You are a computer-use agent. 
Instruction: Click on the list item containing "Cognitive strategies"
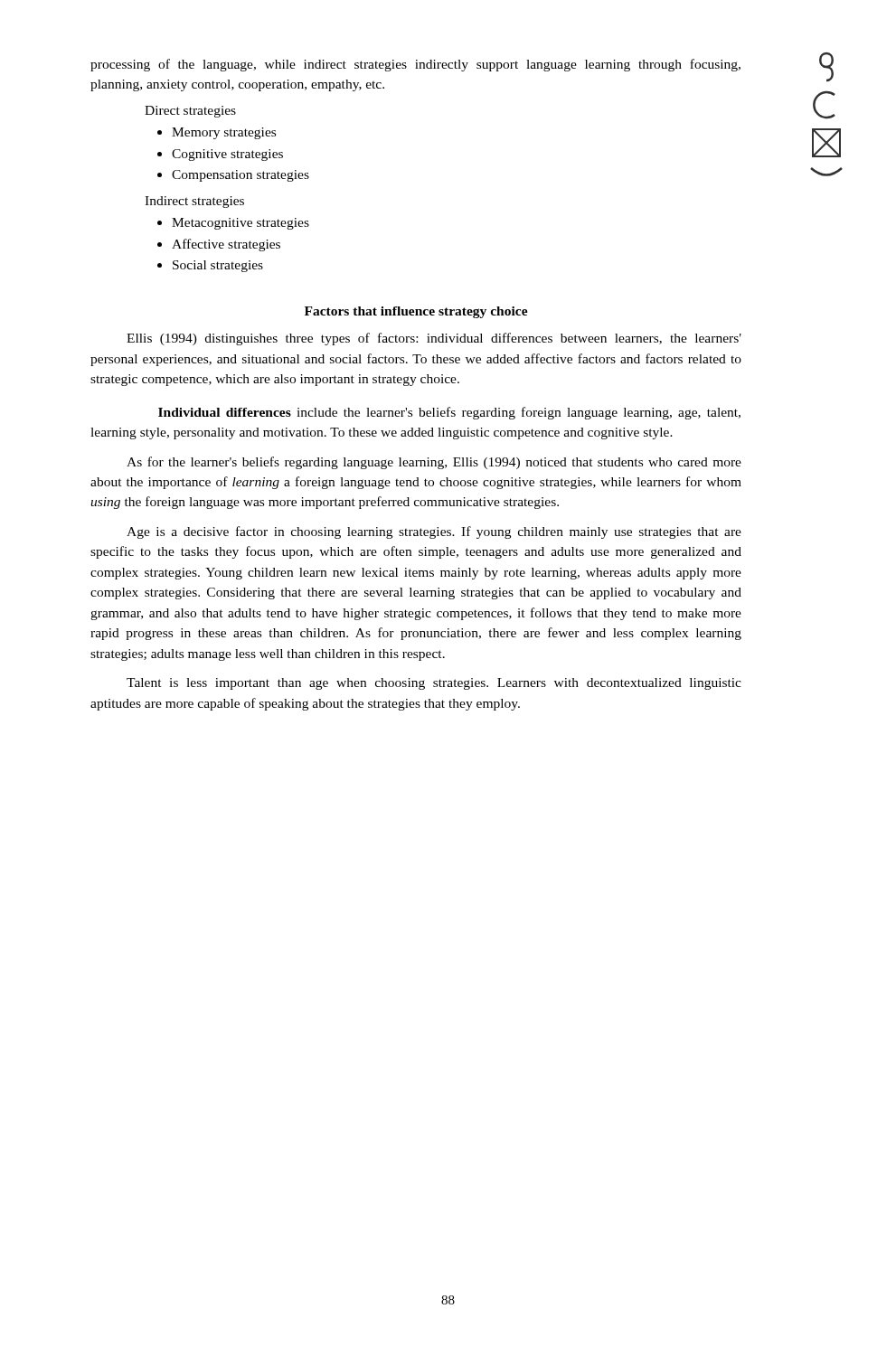[x=228, y=153]
